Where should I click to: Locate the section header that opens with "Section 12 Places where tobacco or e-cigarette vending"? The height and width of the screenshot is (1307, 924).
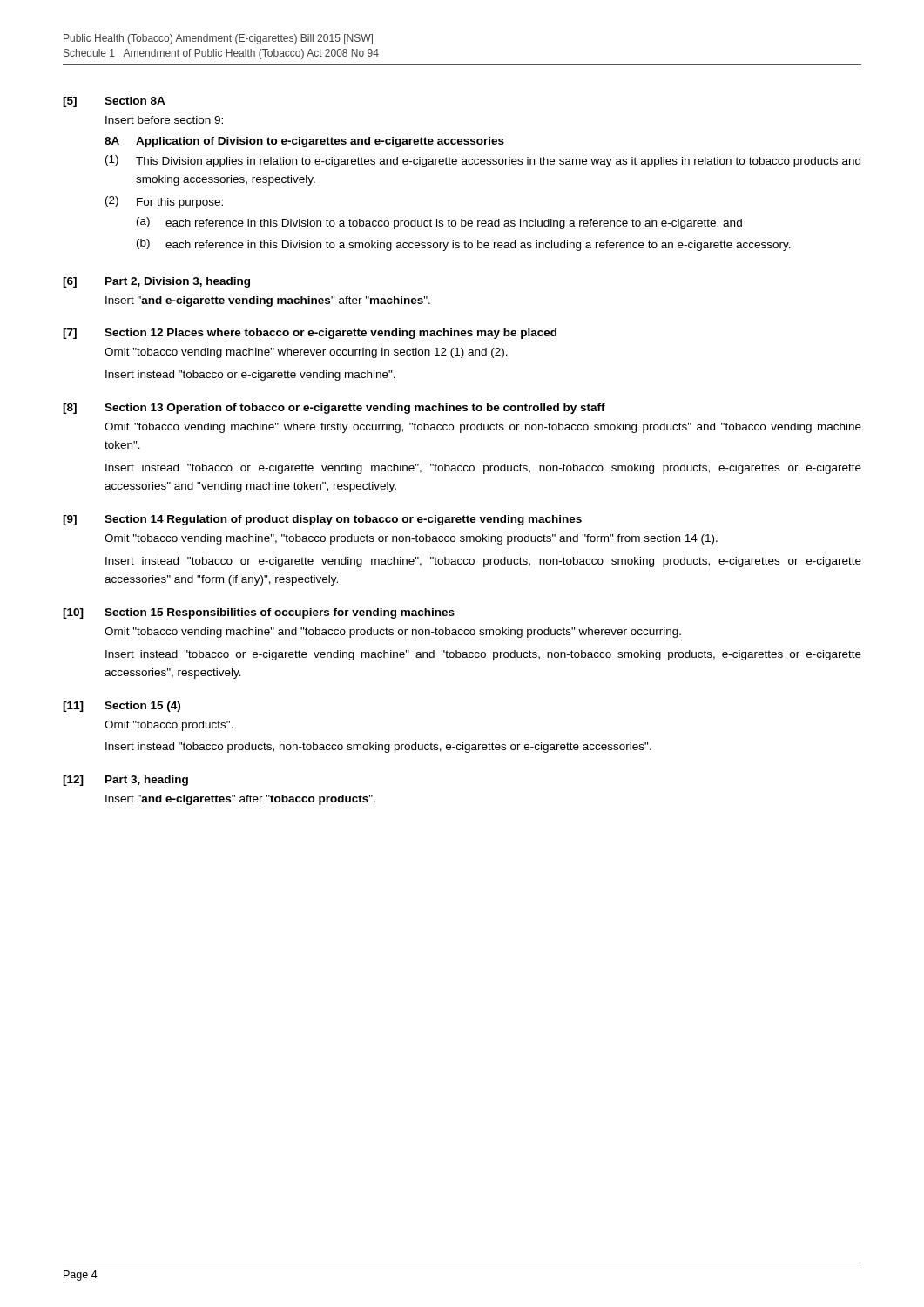click(x=331, y=333)
